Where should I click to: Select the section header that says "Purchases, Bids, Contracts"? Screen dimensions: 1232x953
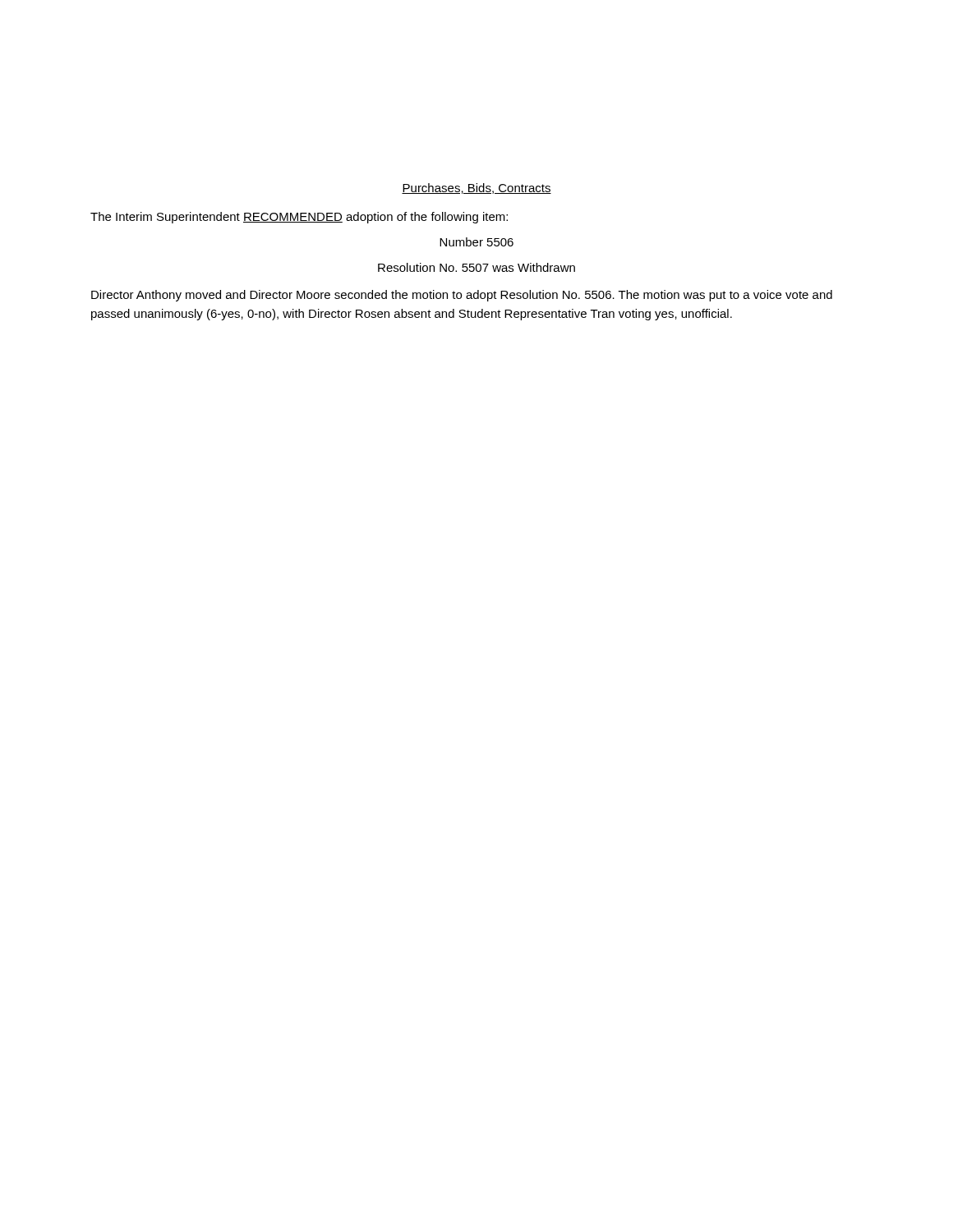[476, 188]
